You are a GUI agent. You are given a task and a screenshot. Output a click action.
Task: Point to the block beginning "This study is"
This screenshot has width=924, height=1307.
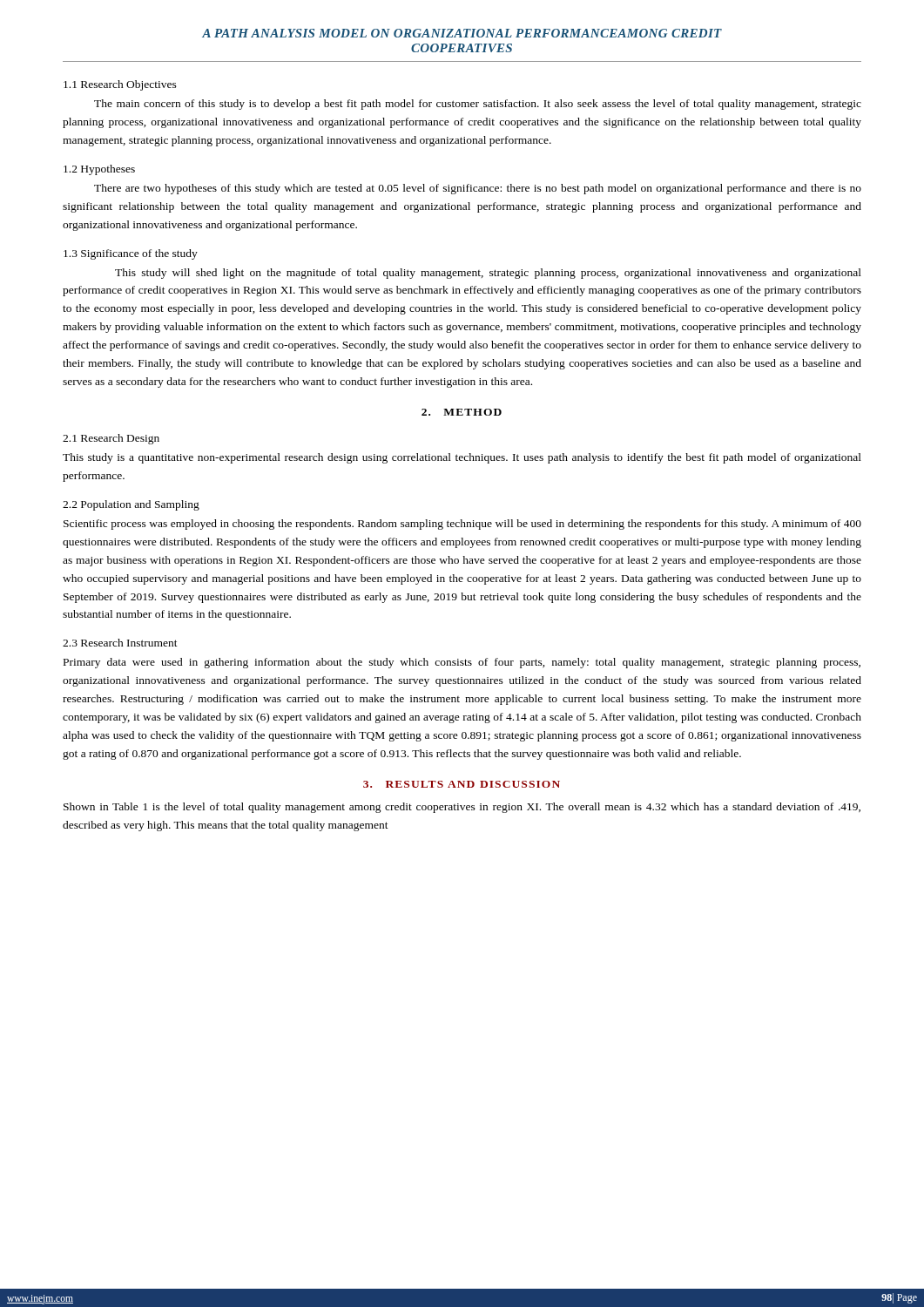tap(462, 467)
